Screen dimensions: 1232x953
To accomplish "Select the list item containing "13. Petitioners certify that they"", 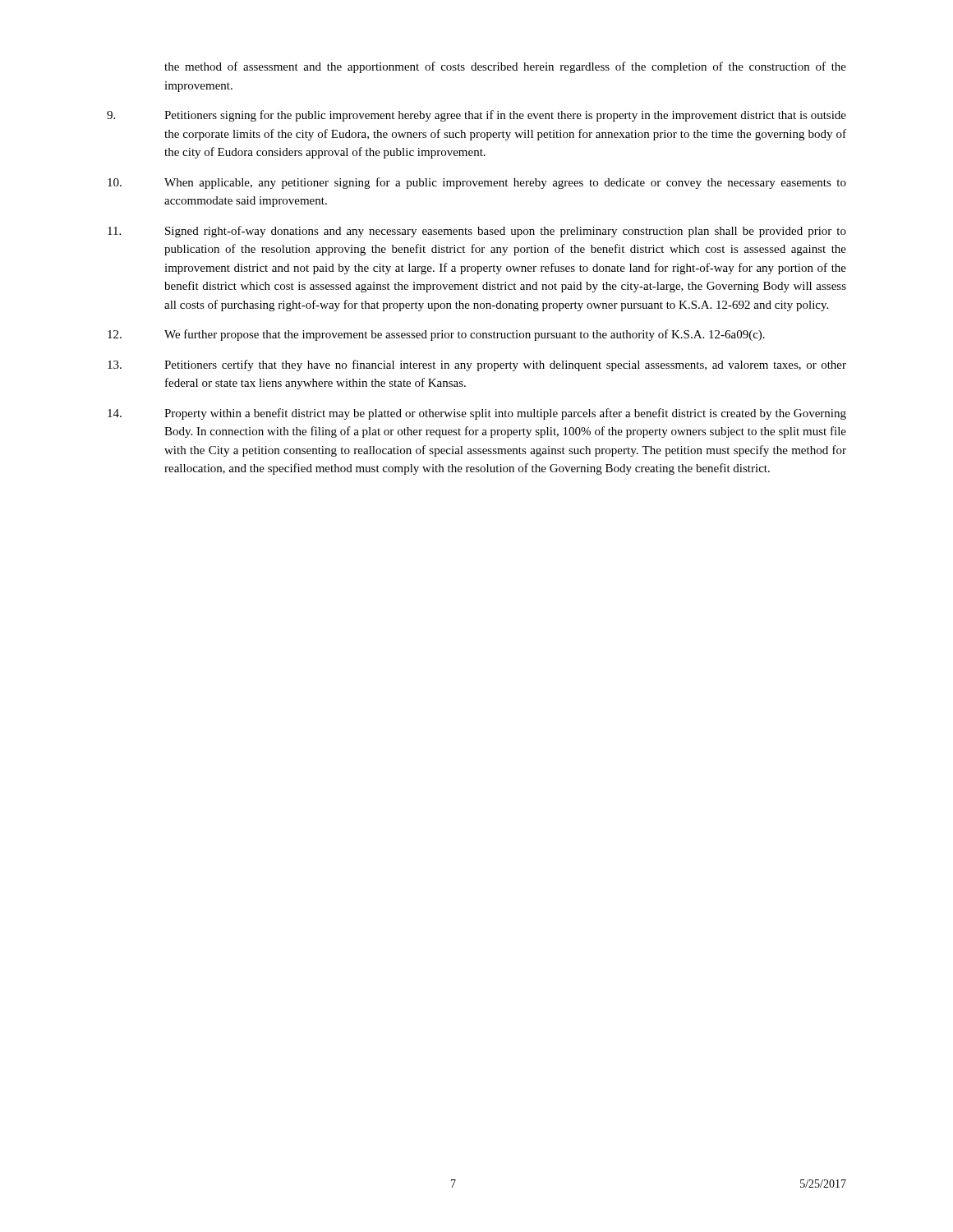I will pos(476,374).
